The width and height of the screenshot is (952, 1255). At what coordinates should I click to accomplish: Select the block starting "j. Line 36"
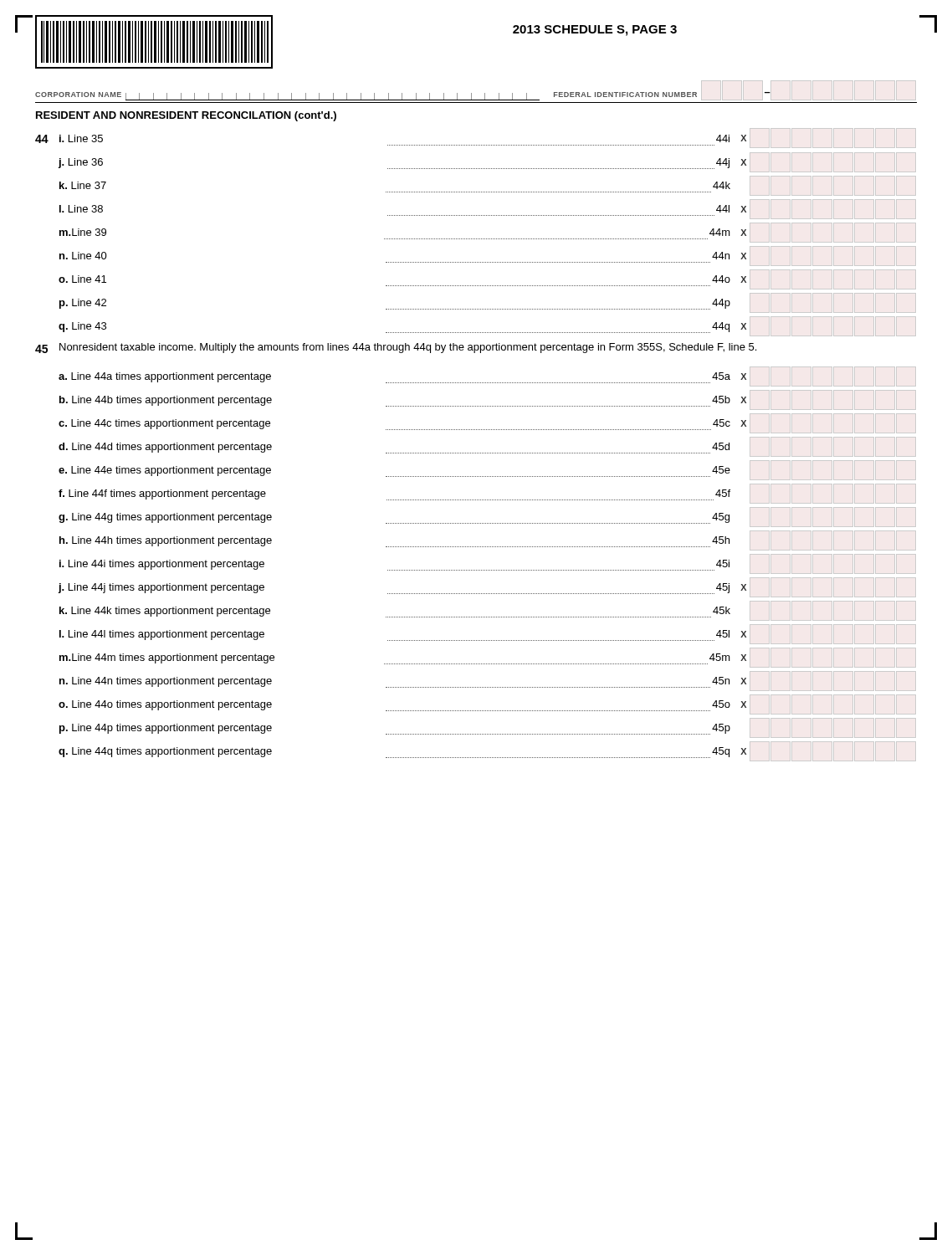(488, 162)
